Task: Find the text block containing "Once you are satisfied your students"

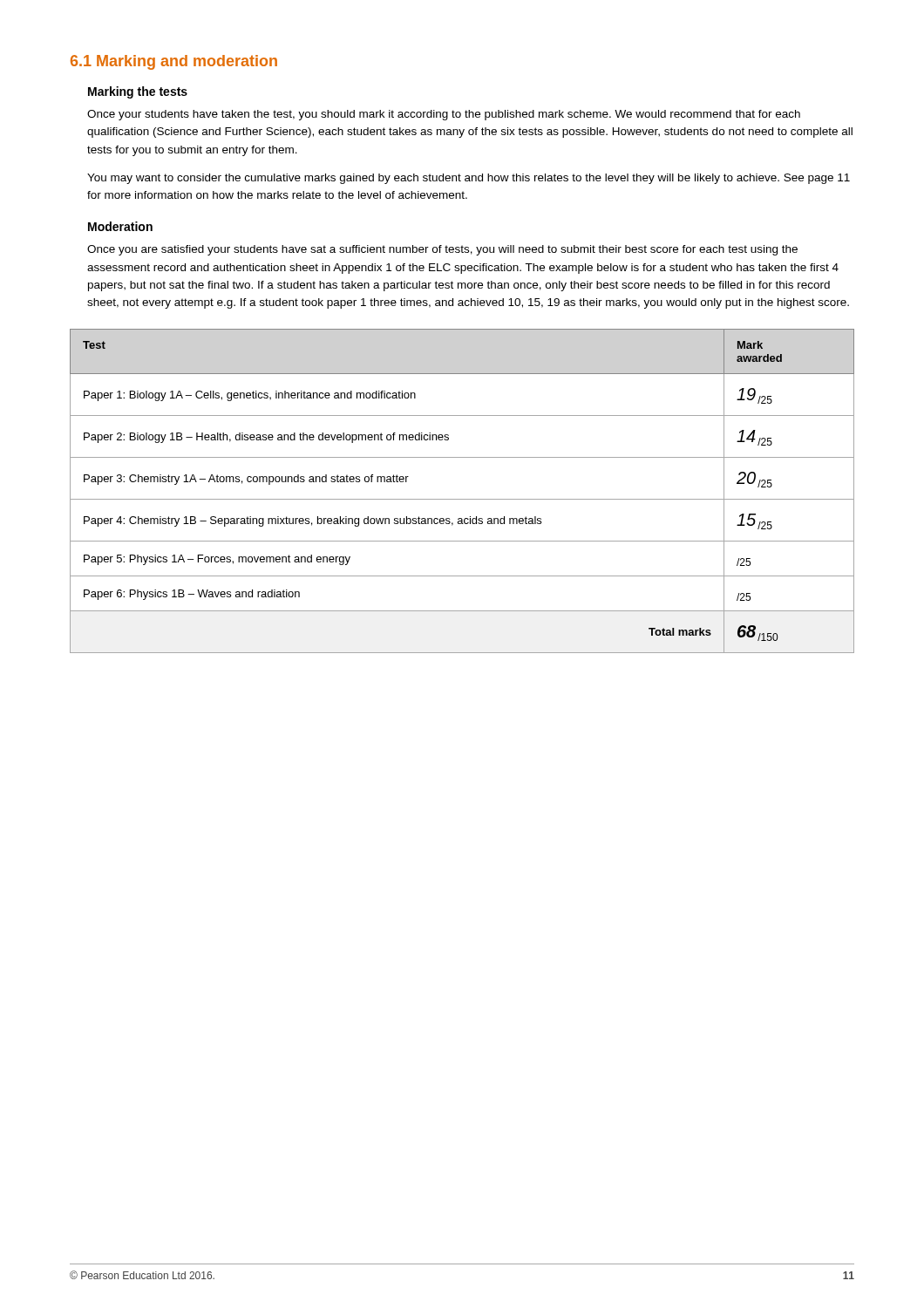Action: point(469,276)
